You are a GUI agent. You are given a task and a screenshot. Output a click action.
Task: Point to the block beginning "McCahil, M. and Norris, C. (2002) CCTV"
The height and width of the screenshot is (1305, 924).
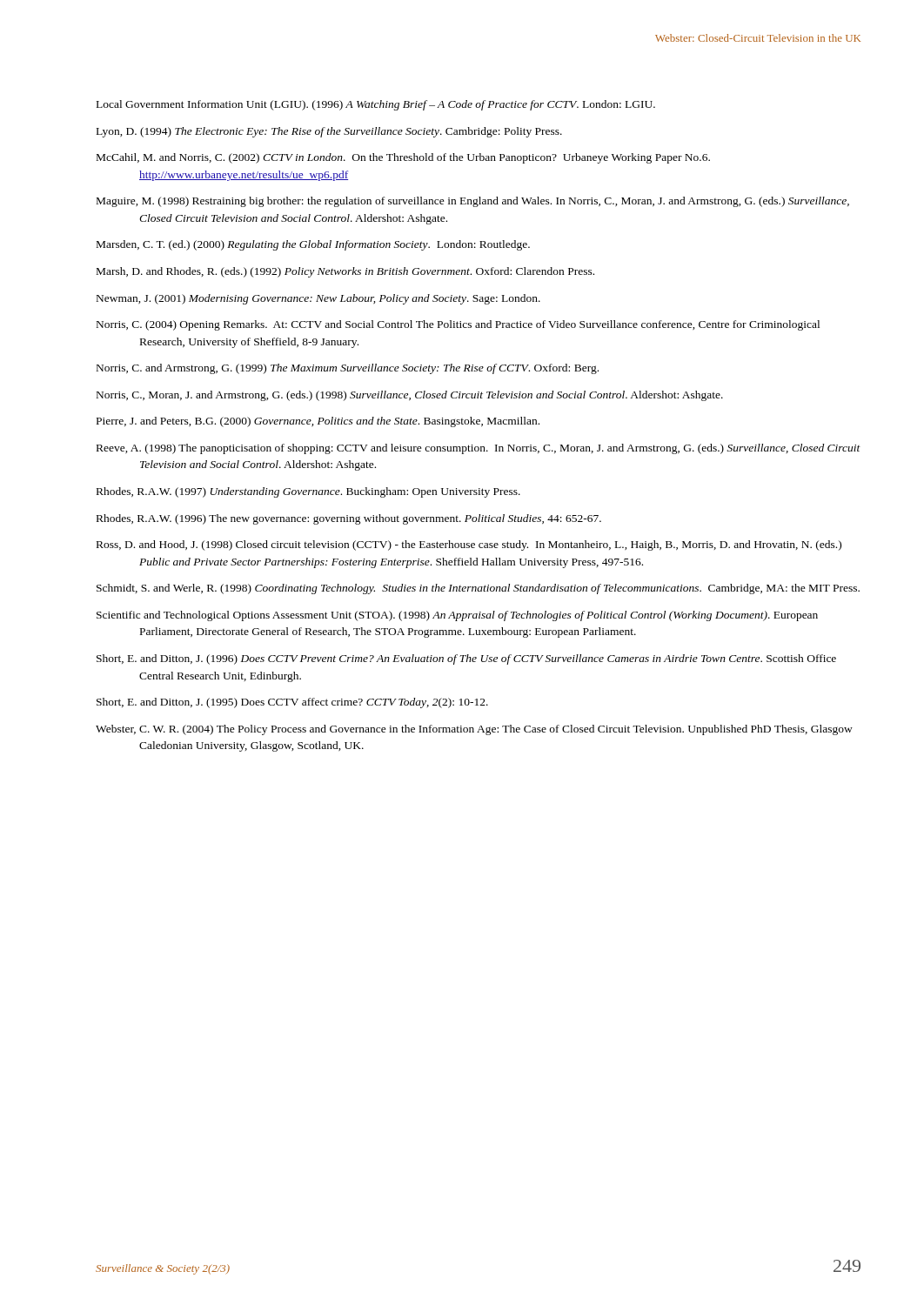click(405, 166)
